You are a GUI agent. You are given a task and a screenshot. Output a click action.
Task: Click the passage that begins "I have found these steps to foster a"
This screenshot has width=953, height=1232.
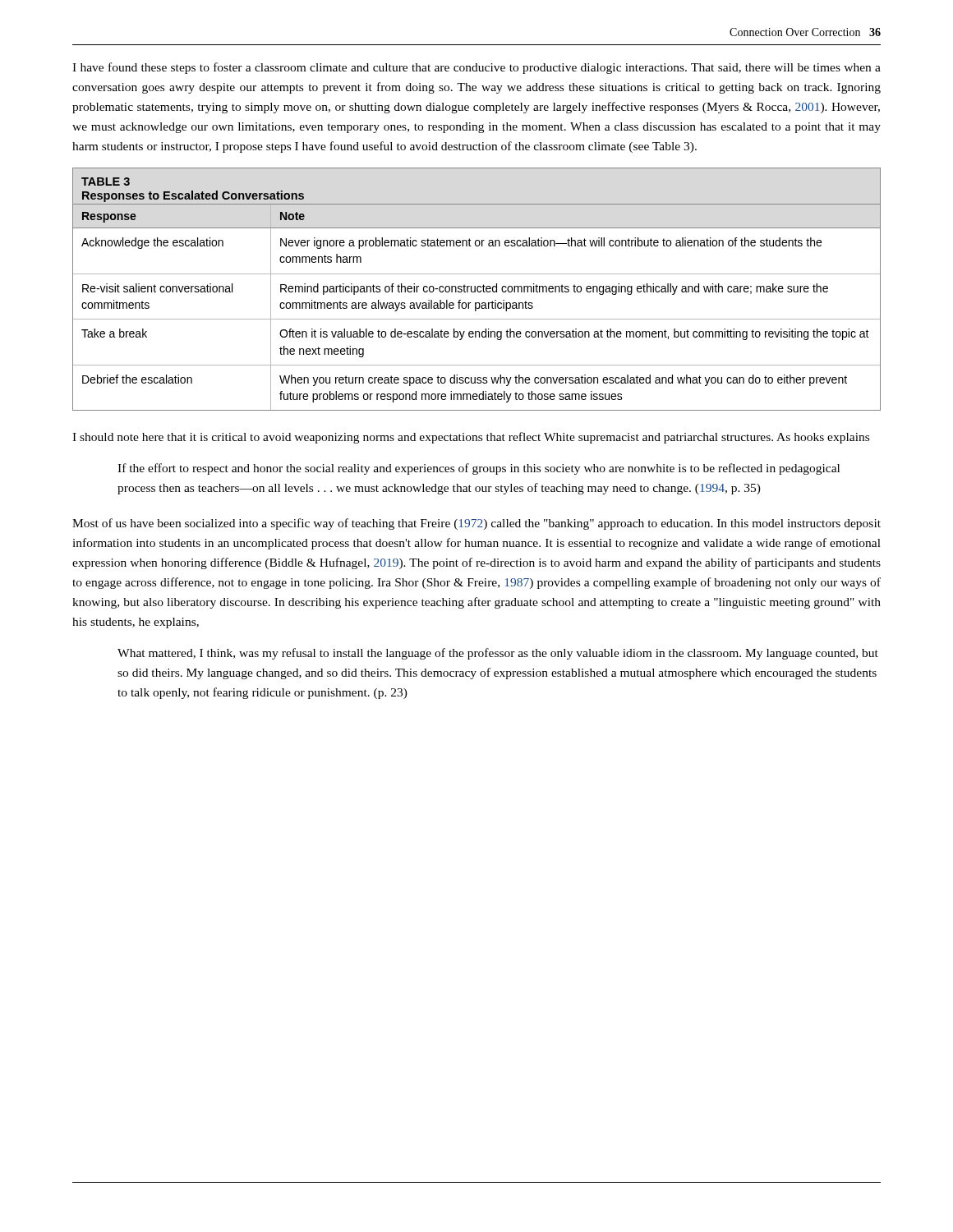pos(476,107)
